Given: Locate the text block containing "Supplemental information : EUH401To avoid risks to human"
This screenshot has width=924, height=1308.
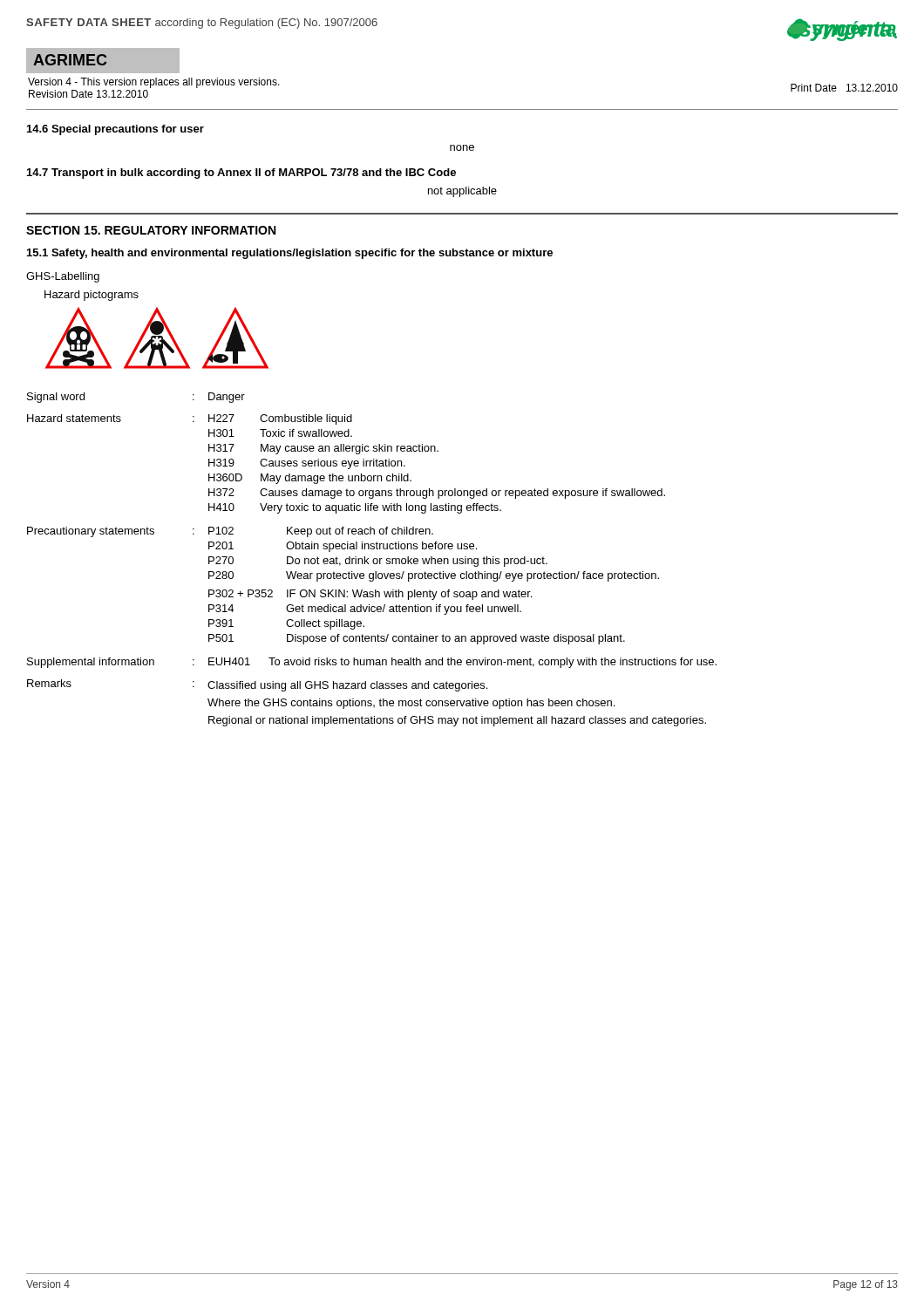Looking at the screenshot, I should click(462, 661).
